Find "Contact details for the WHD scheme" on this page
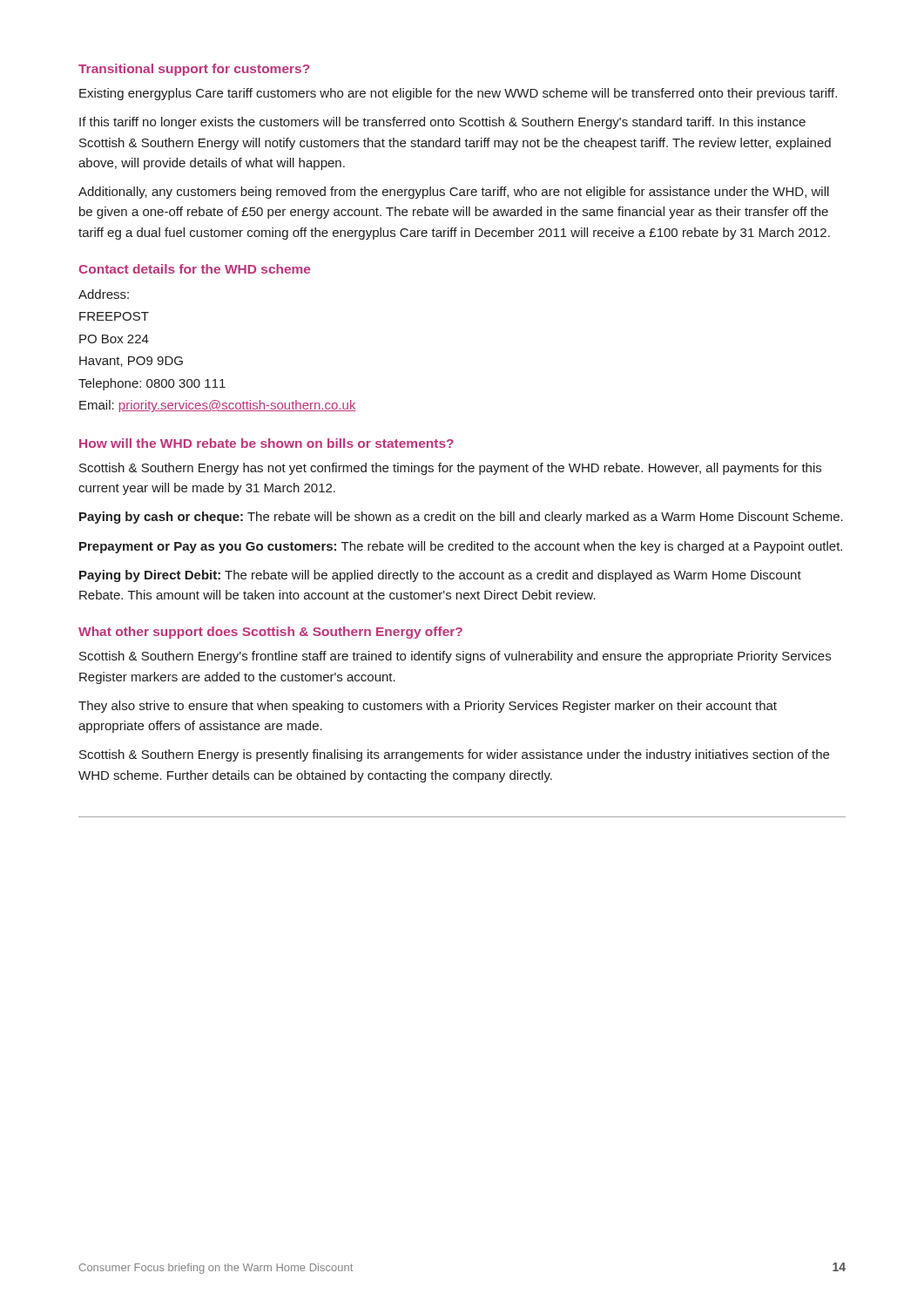This screenshot has height=1307, width=924. coord(195,269)
